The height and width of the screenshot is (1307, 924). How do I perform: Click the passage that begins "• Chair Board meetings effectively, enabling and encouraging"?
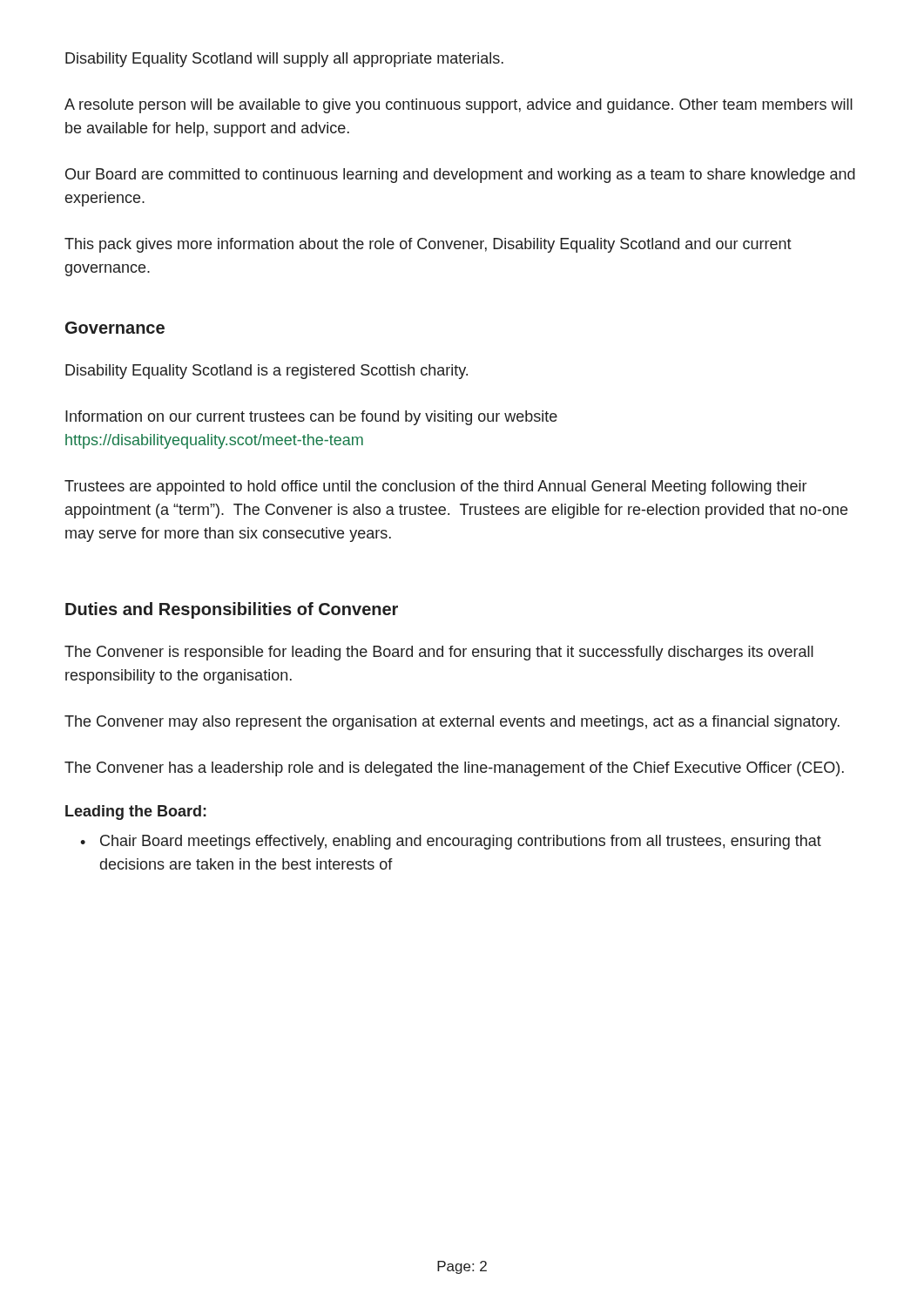click(470, 853)
